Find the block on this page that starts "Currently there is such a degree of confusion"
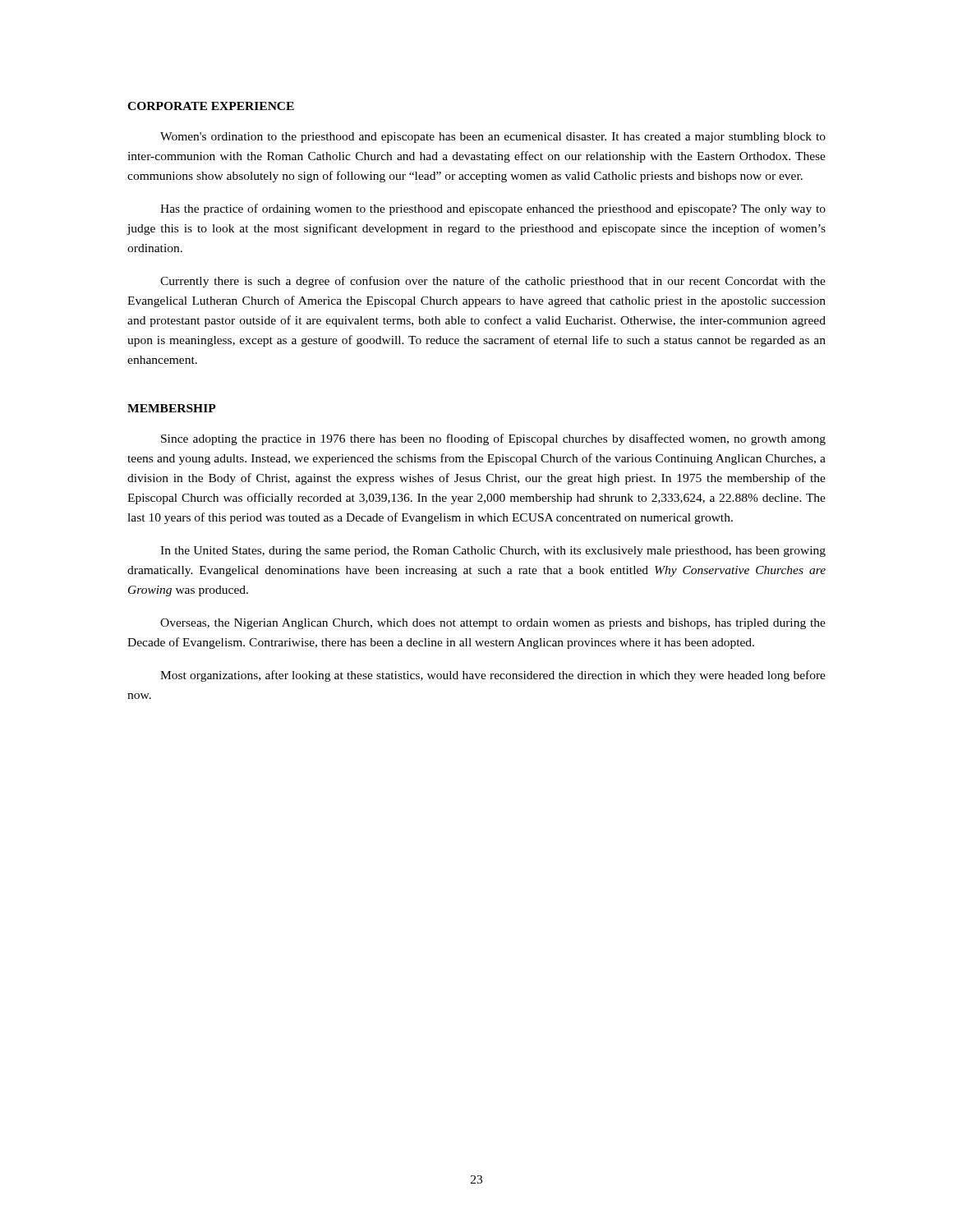 [x=476, y=320]
